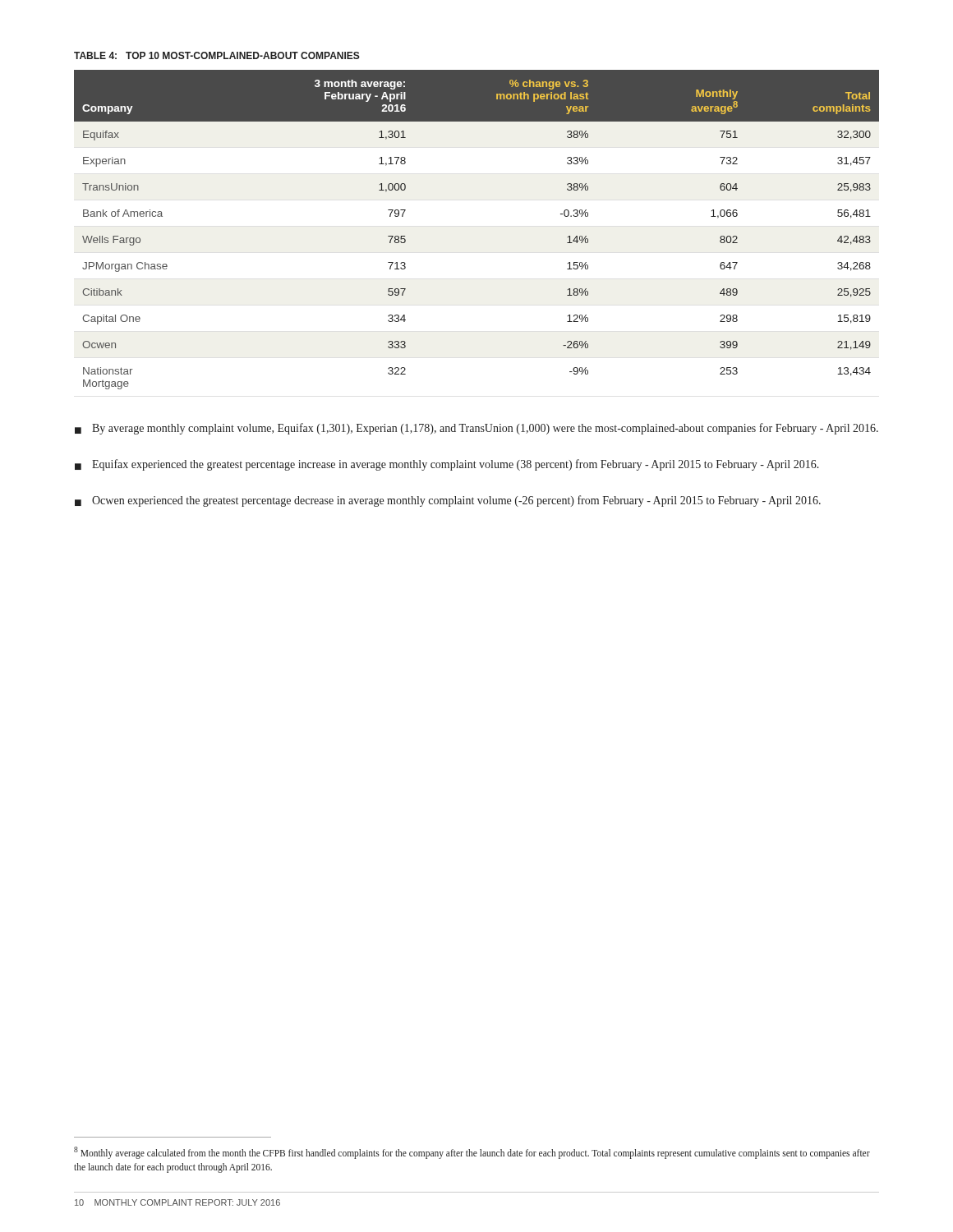This screenshot has width=953, height=1232.
Task: Find the list item that reads "■ Ocwen experienced the greatest percentage decrease"
Action: pos(476,502)
